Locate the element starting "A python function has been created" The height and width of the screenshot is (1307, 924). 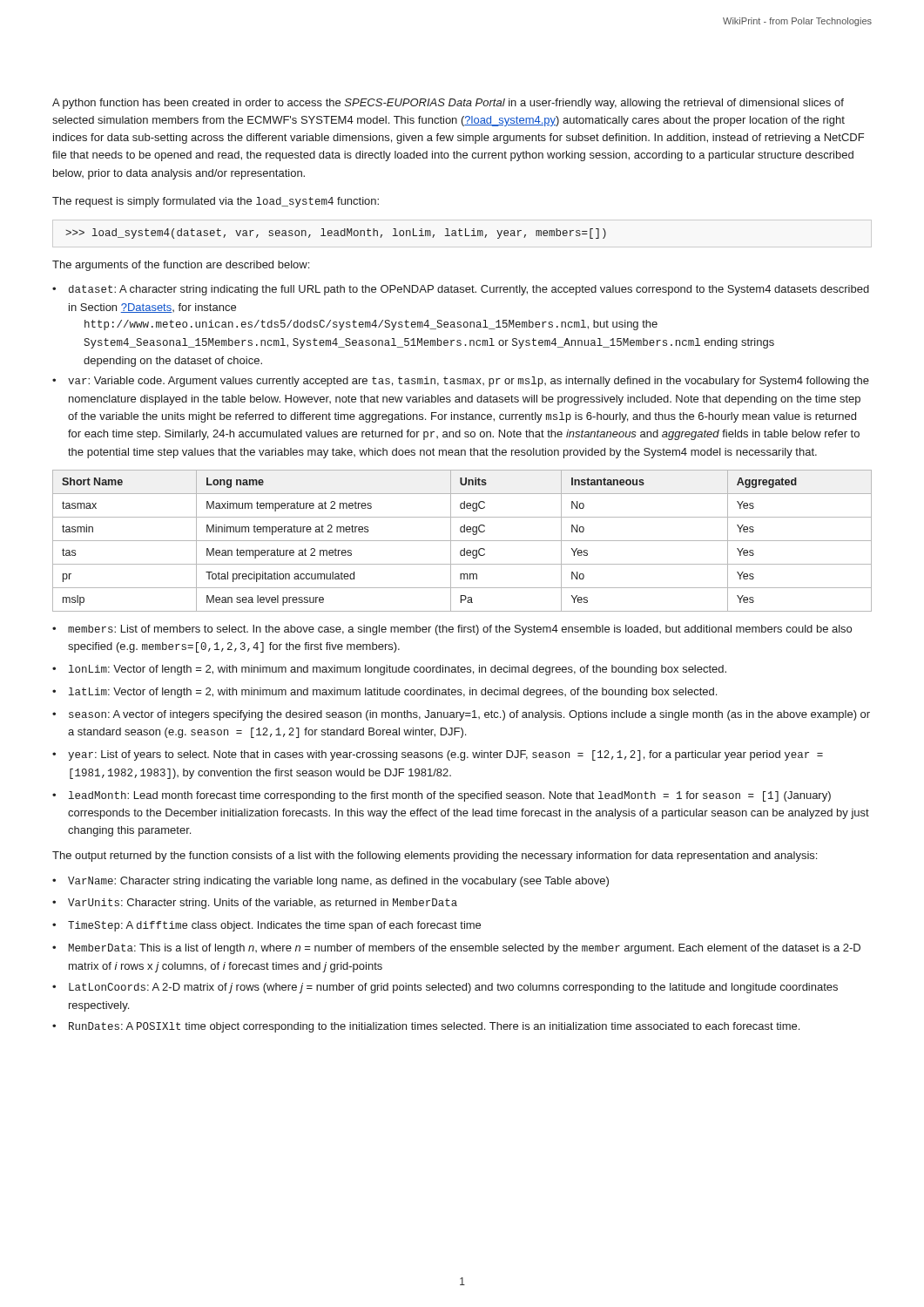tap(458, 137)
